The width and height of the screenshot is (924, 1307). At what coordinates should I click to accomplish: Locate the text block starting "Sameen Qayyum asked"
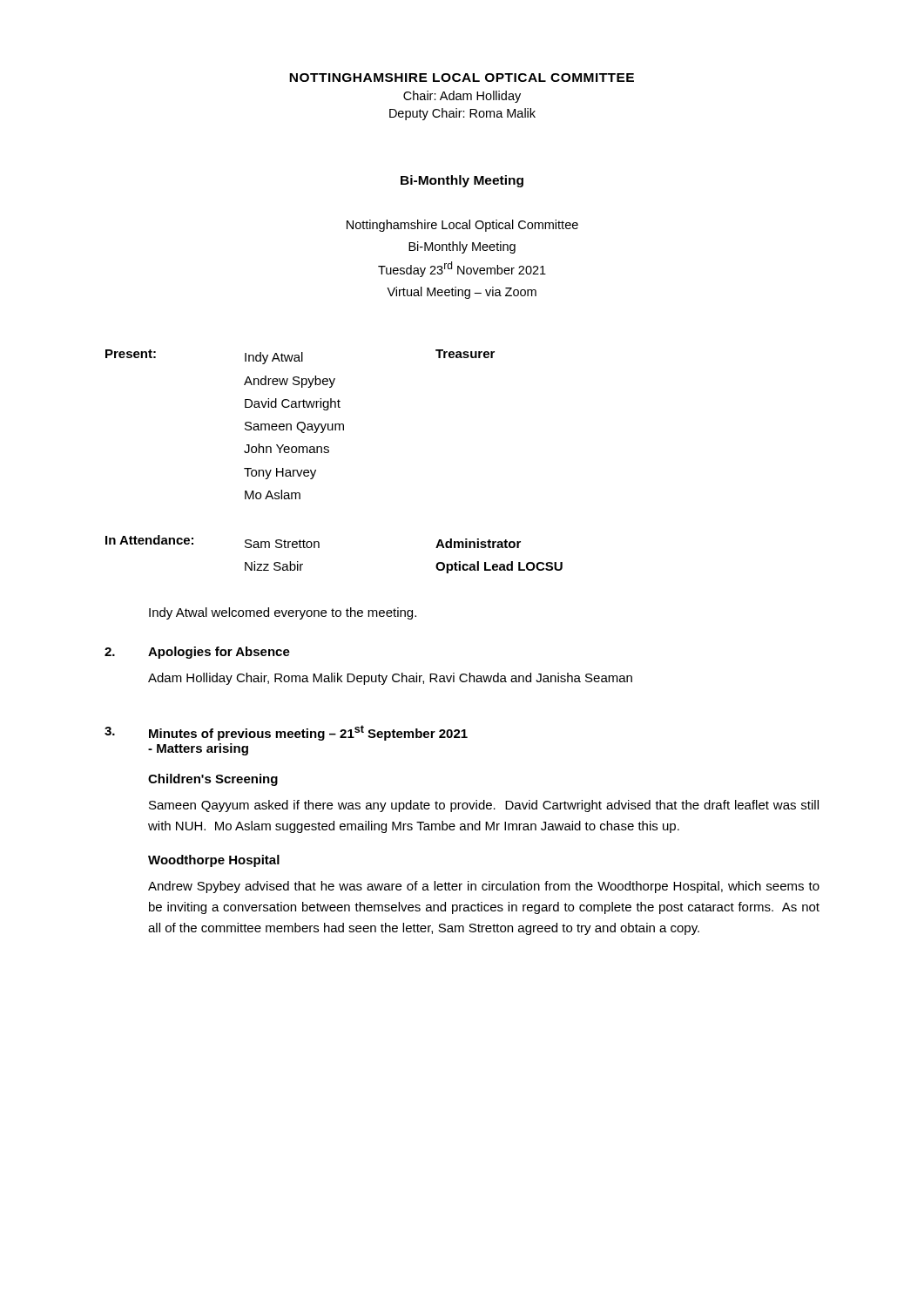click(x=484, y=815)
